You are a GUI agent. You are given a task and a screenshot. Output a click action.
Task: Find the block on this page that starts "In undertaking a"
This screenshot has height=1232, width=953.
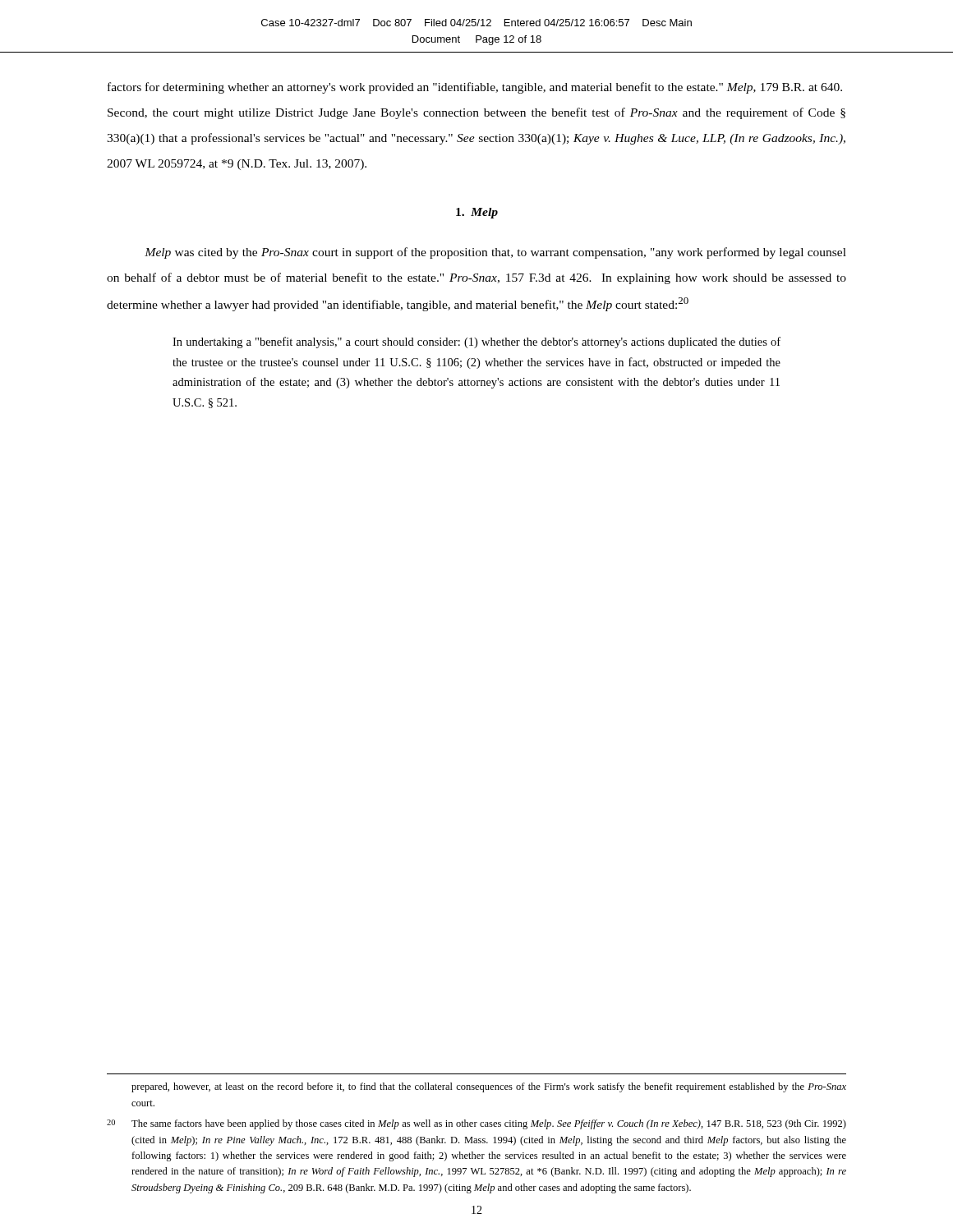pyautogui.click(x=476, y=372)
